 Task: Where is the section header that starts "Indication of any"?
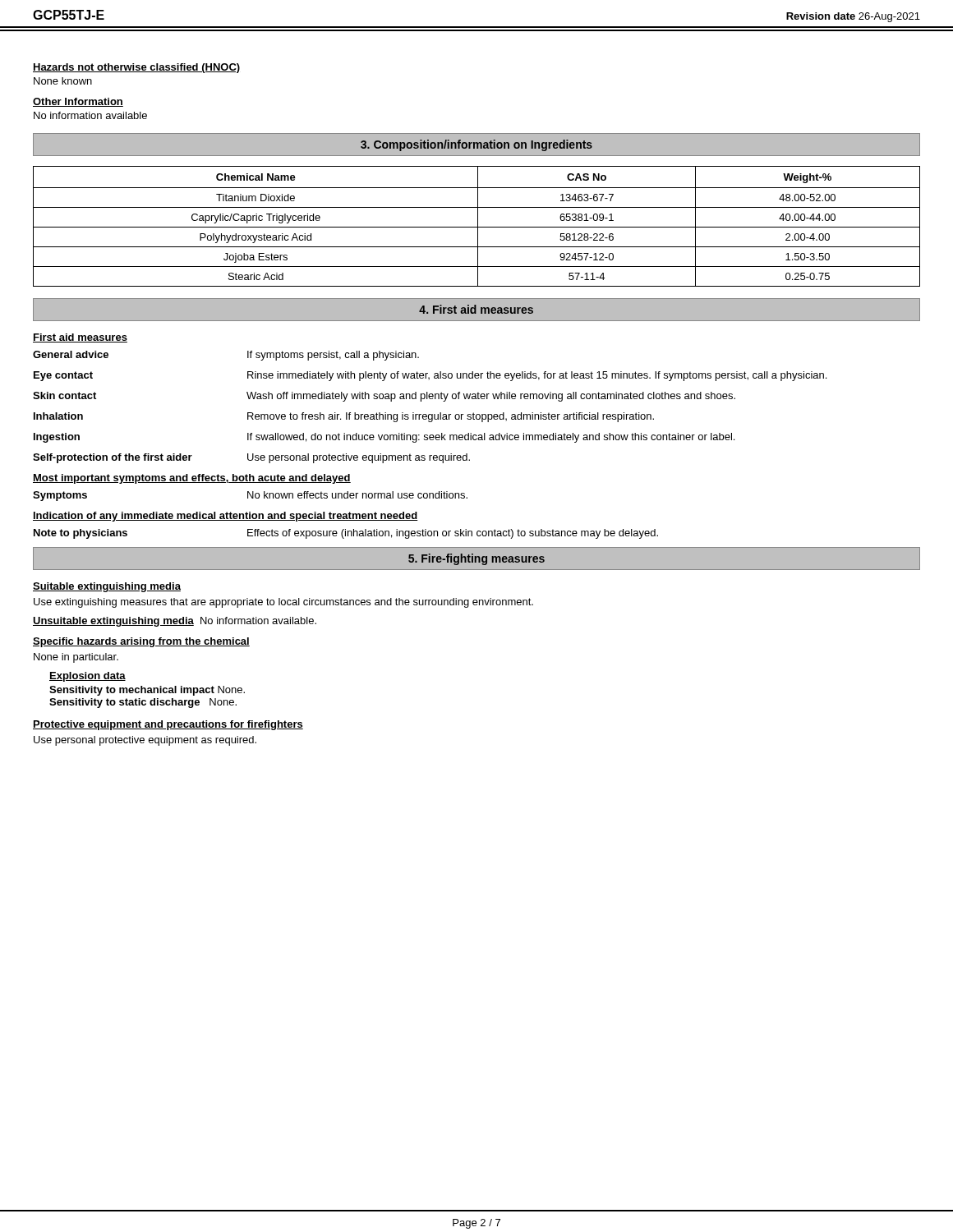[x=225, y=515]
